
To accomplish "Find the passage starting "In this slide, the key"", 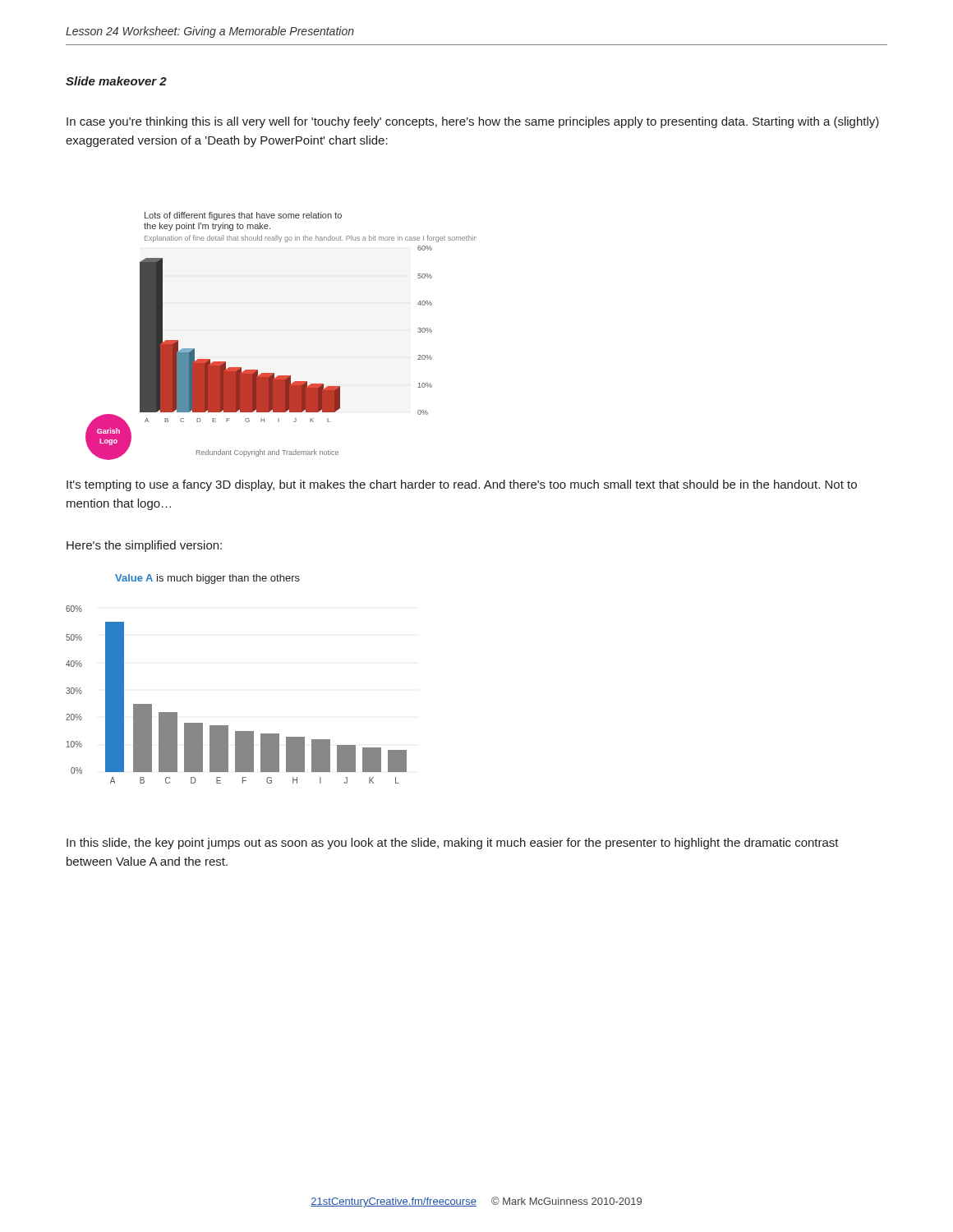I will (x=452, y=852).
